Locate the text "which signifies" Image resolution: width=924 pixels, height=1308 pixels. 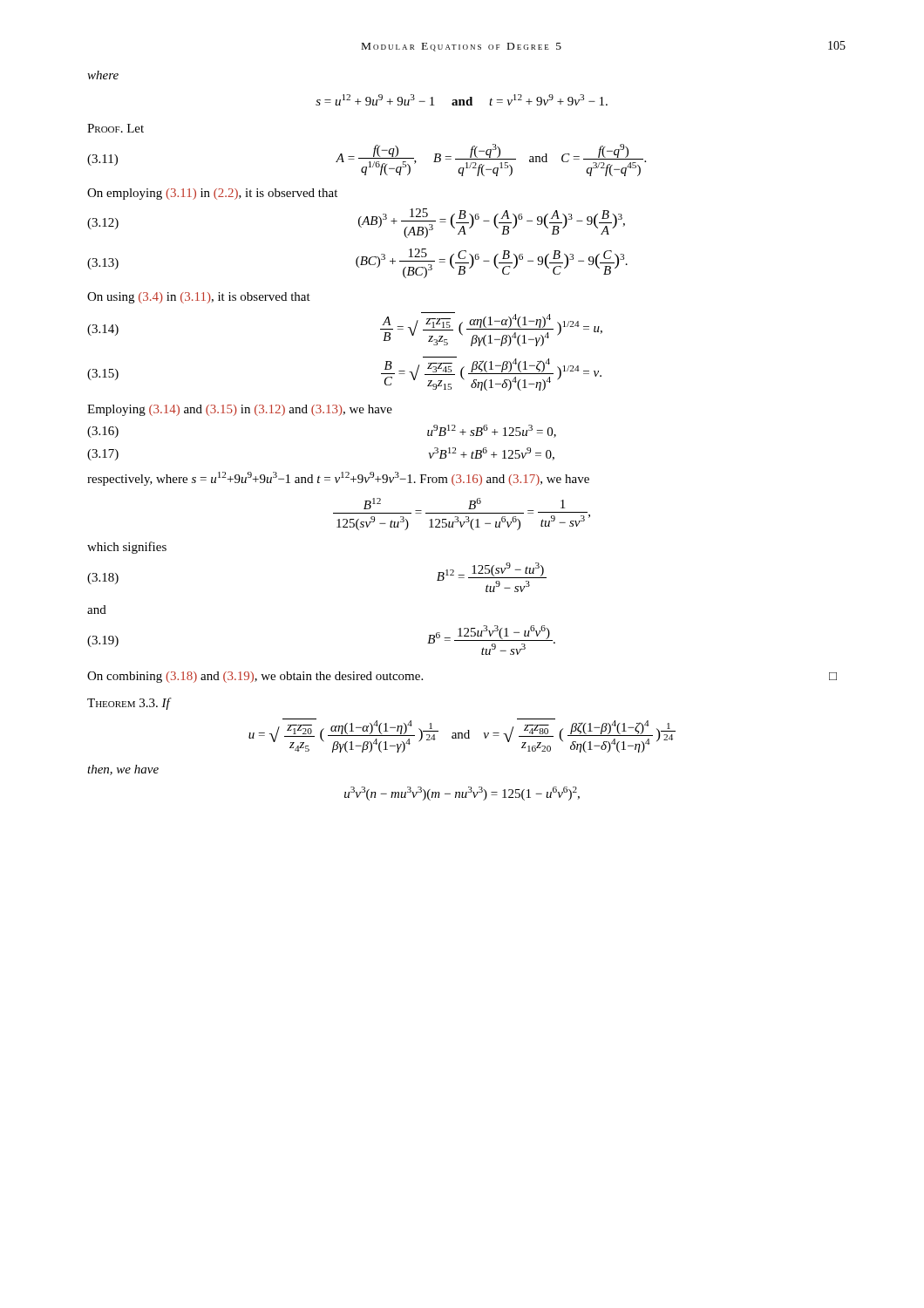click(127, 547)
